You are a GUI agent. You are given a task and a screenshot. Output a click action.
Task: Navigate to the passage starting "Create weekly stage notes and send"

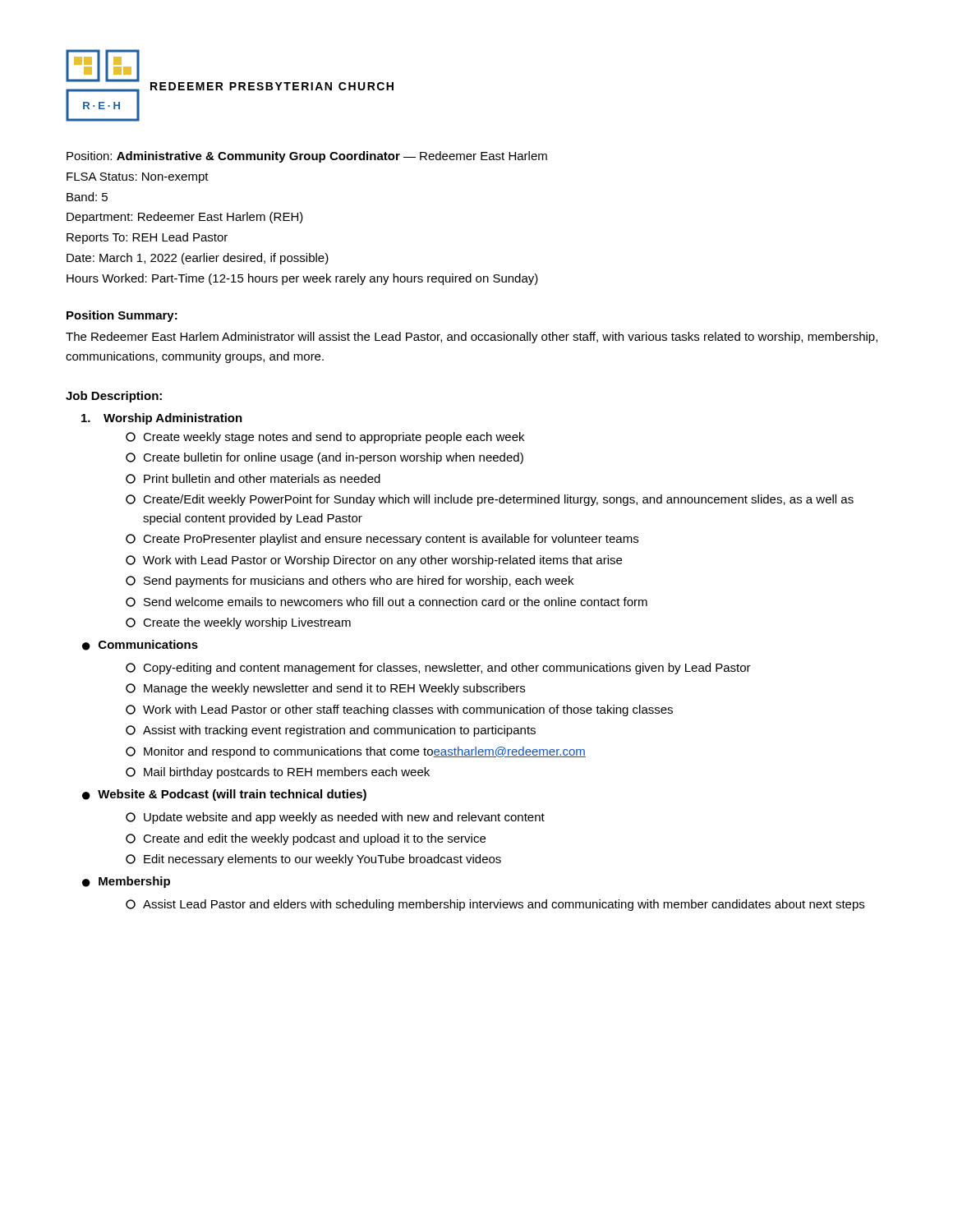[x=324, y=437]
